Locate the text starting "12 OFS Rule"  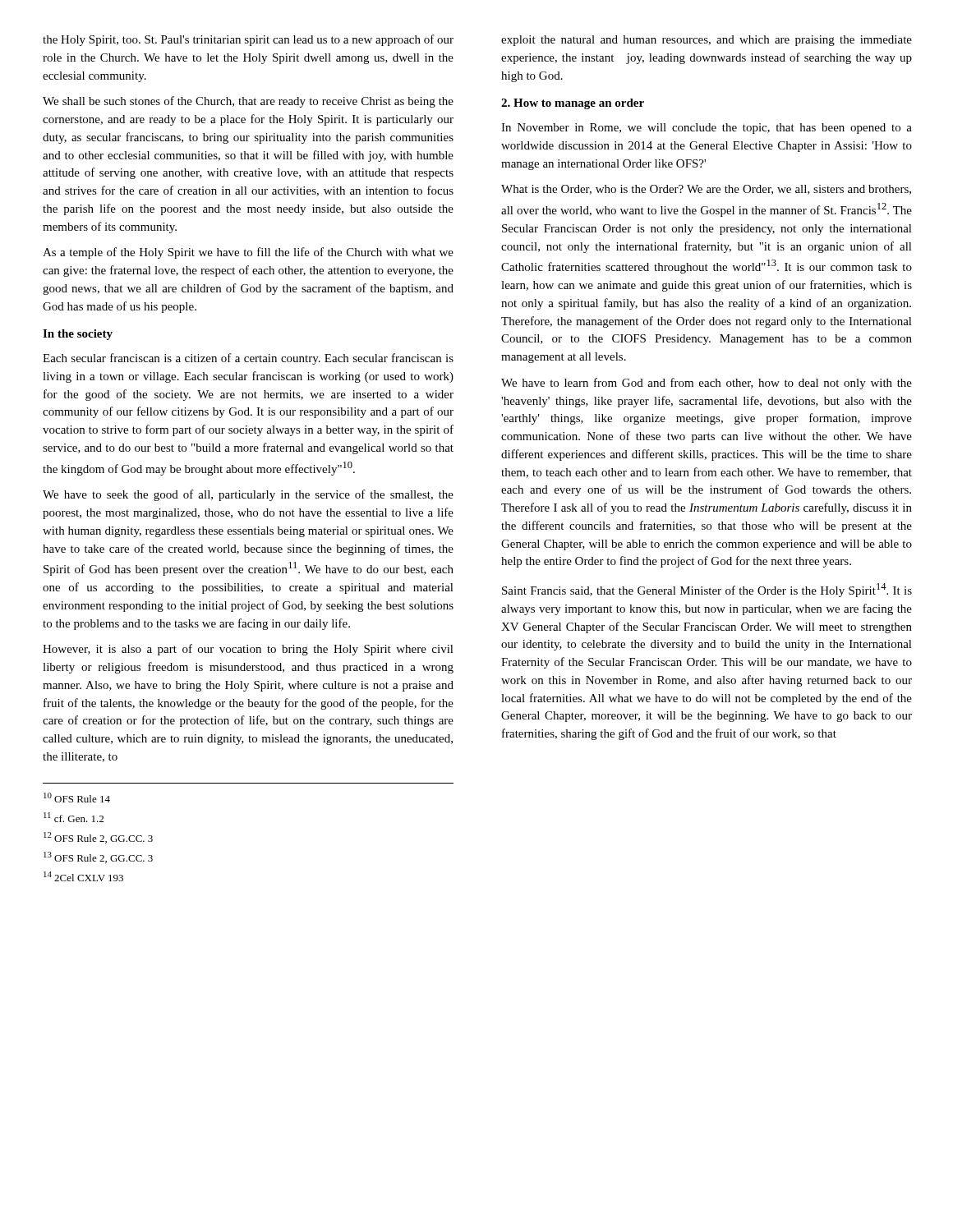(98, 838)
